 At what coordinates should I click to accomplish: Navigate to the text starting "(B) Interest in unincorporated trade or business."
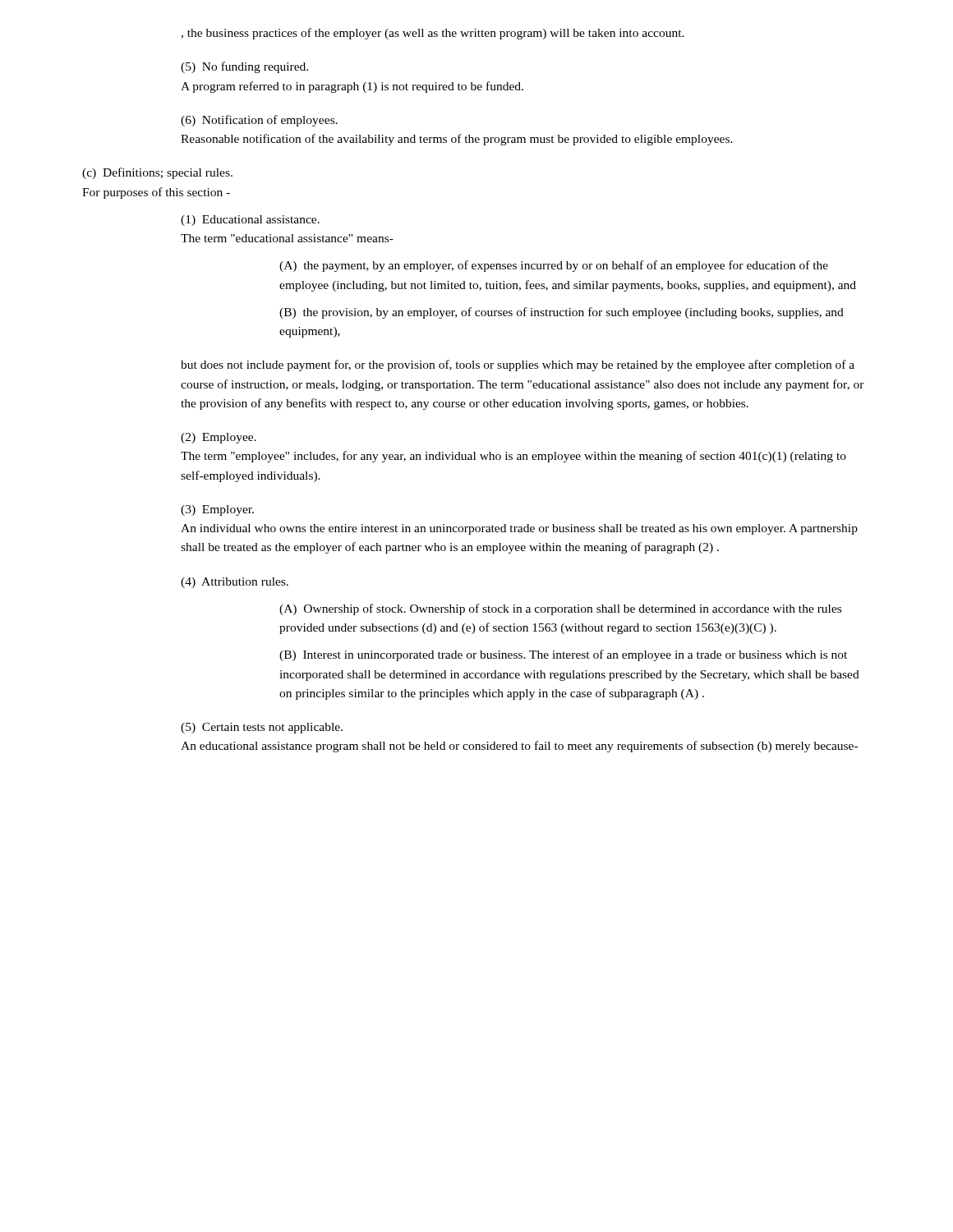point(569,673)
